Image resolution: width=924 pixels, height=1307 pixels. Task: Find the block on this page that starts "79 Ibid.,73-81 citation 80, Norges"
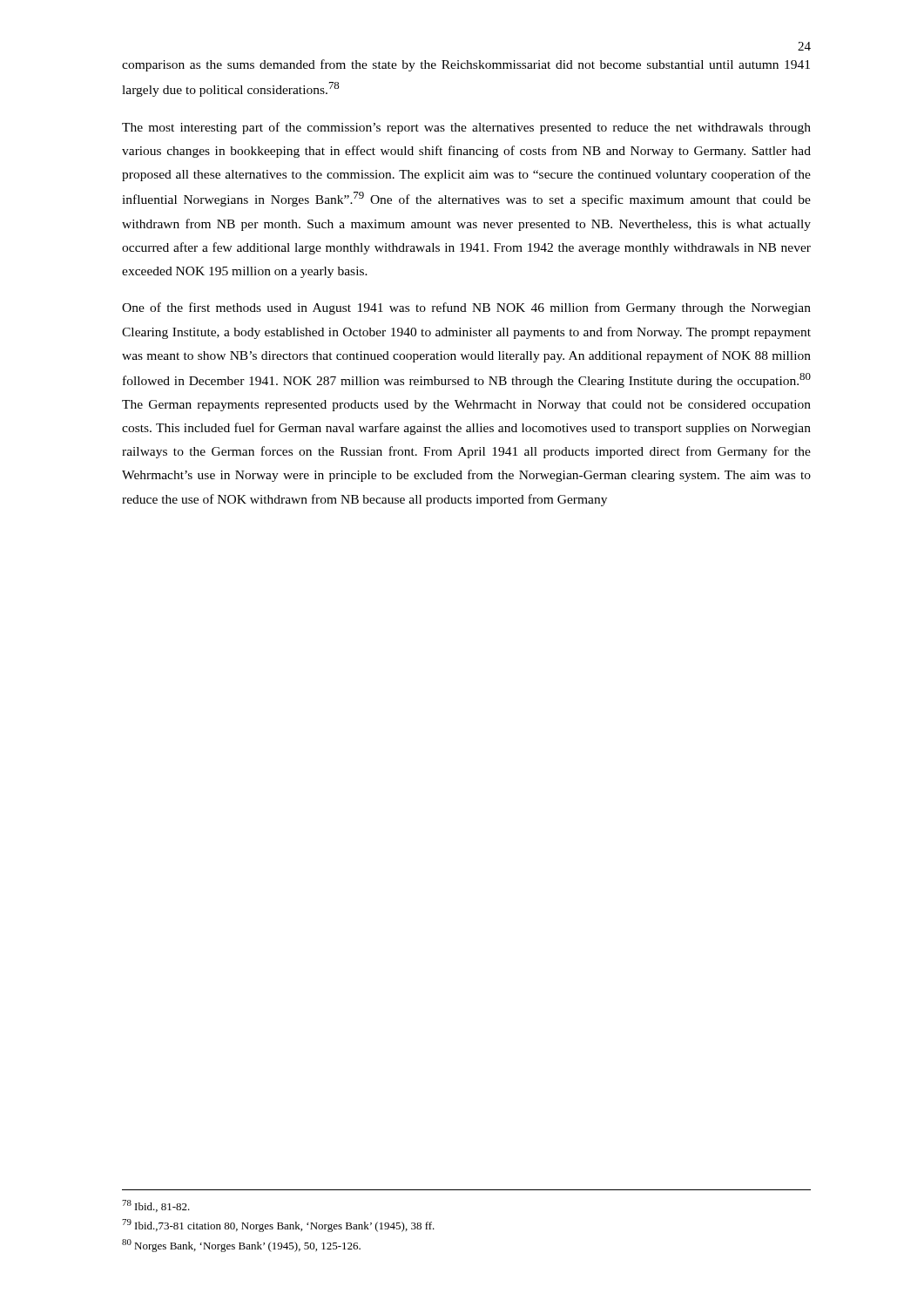tap(278, 1225)
